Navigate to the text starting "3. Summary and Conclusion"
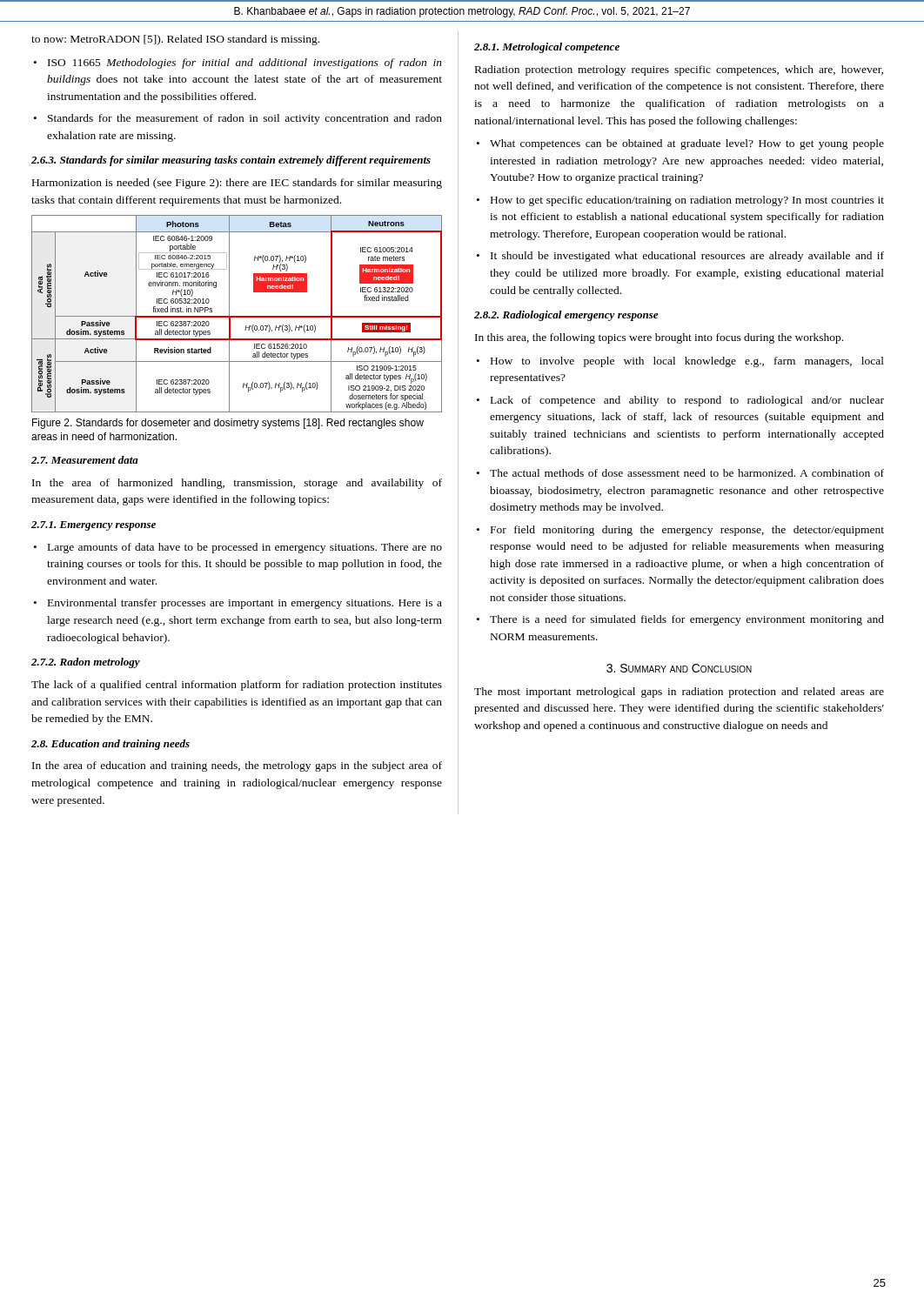The image size is (924, 1305). (x=679, y=668)
